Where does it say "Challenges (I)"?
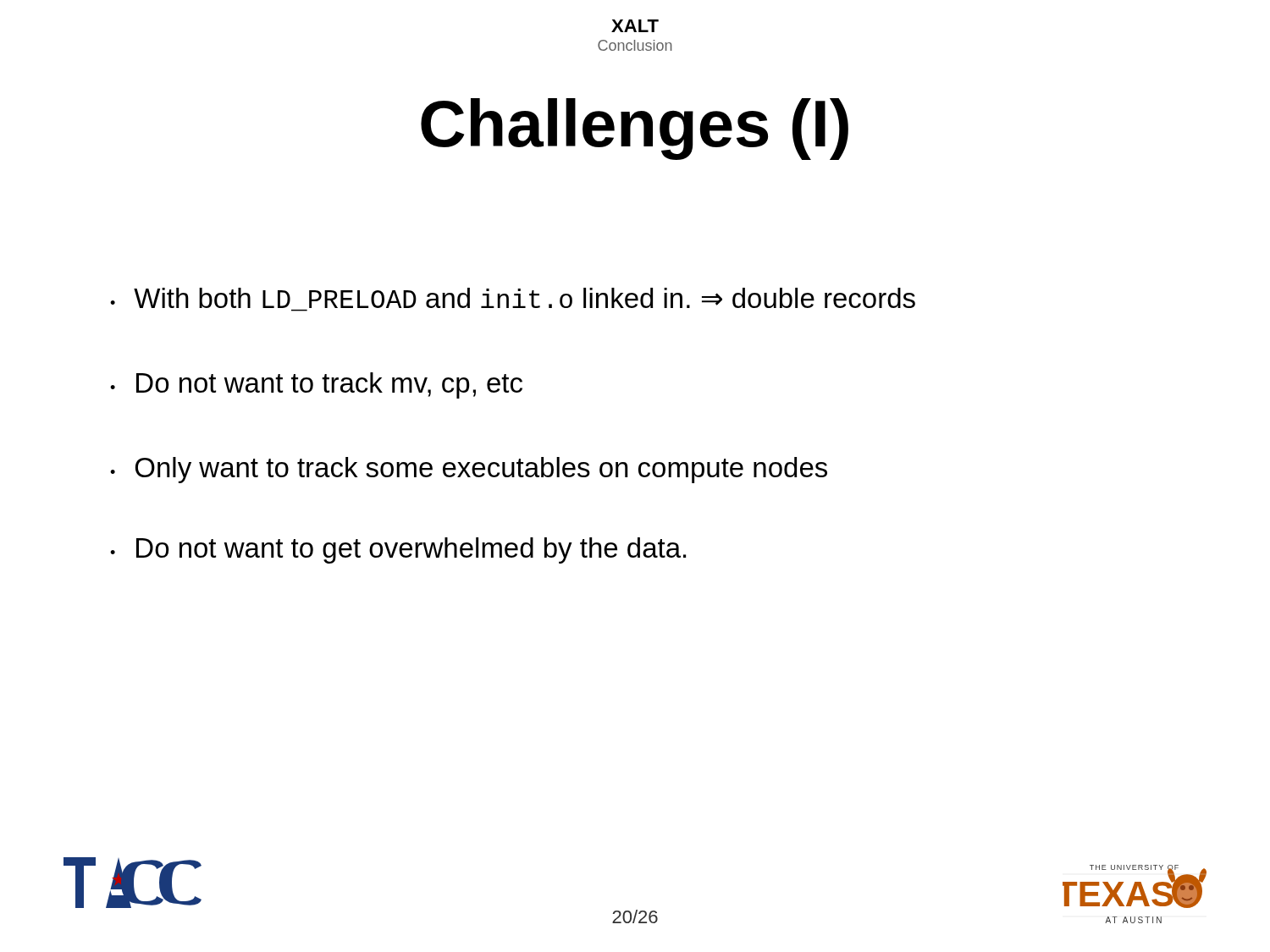 coord(635,124)
